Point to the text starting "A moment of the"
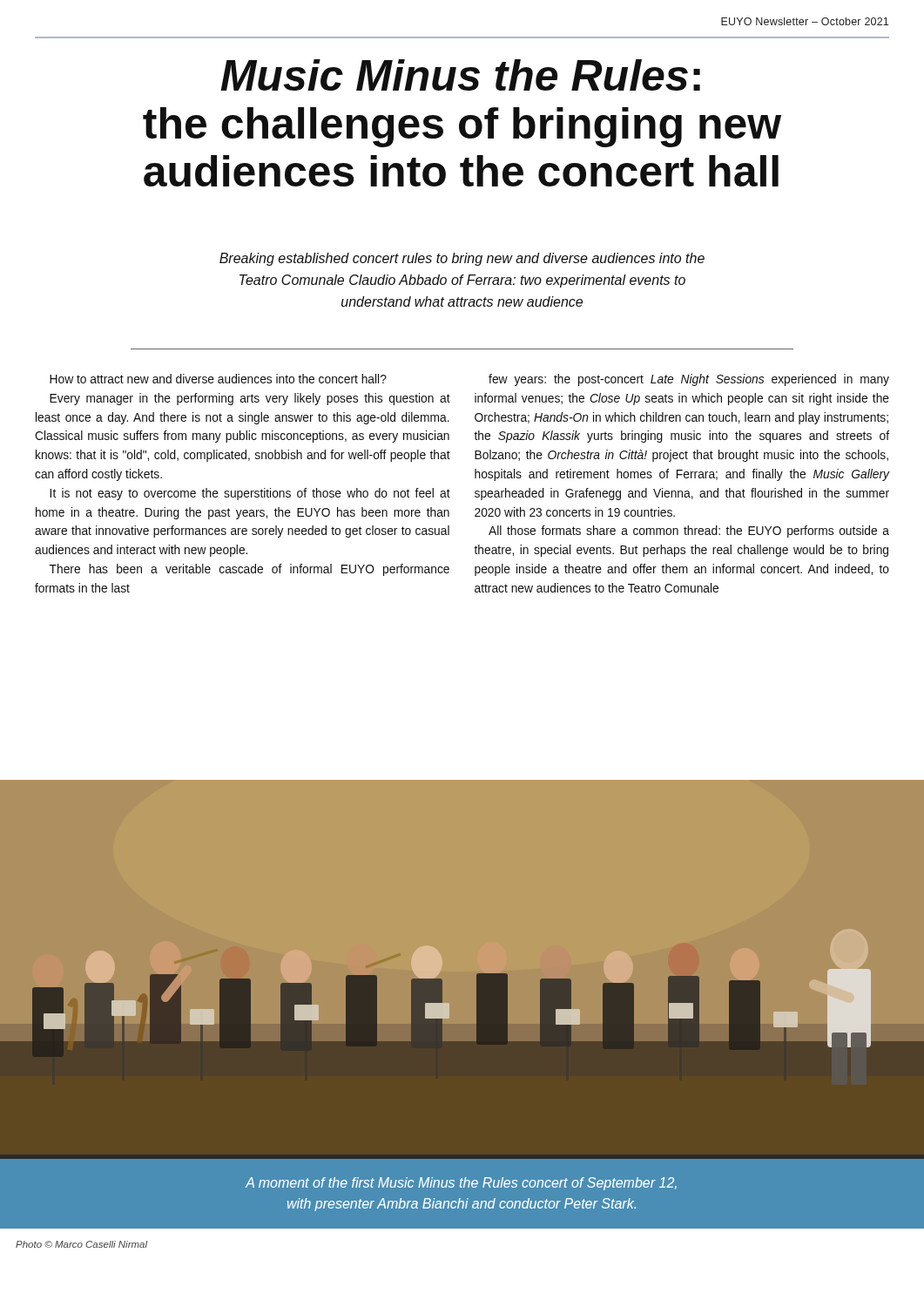 point(462,1193)
